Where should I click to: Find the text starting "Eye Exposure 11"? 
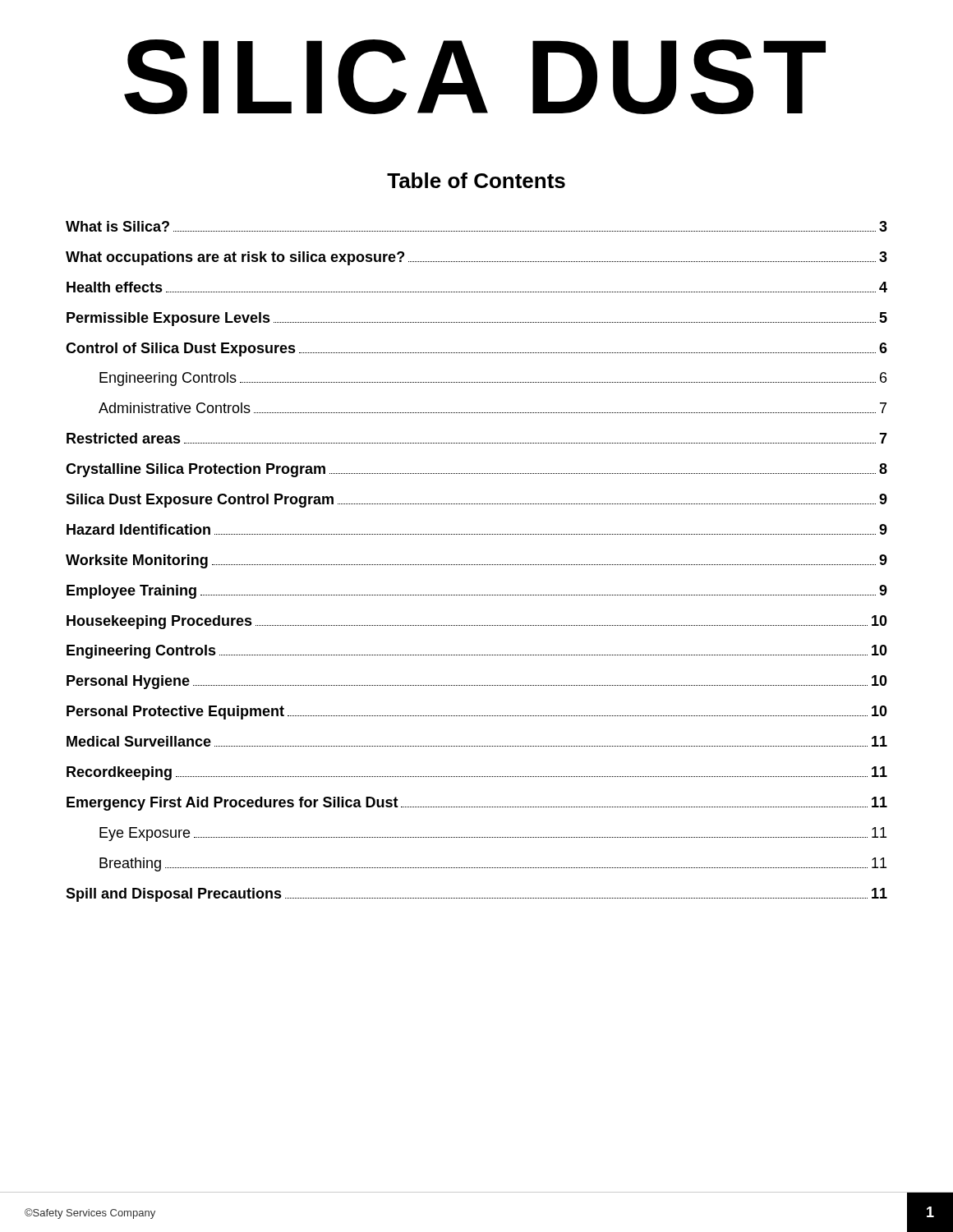tap(493, 833)
